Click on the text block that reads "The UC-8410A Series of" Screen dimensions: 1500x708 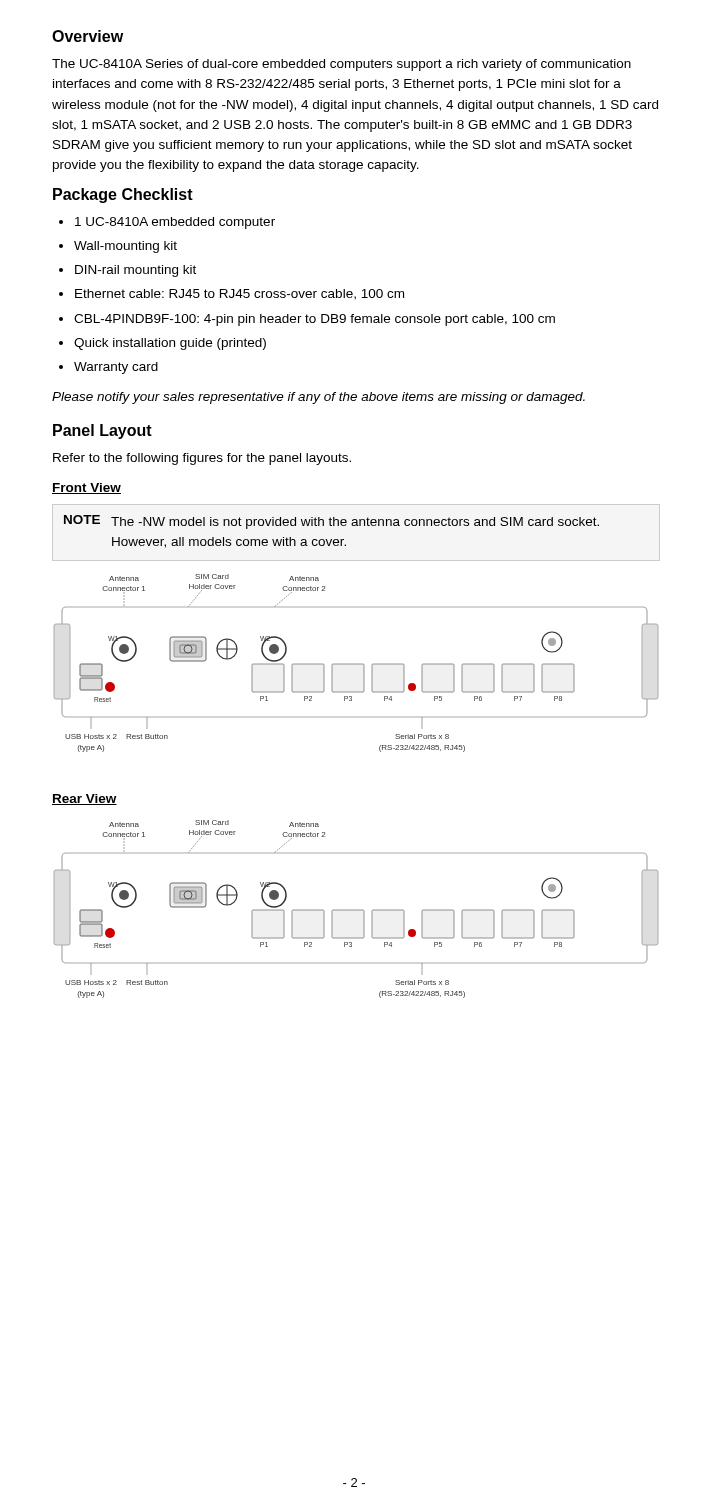click(x=356, y=115)
